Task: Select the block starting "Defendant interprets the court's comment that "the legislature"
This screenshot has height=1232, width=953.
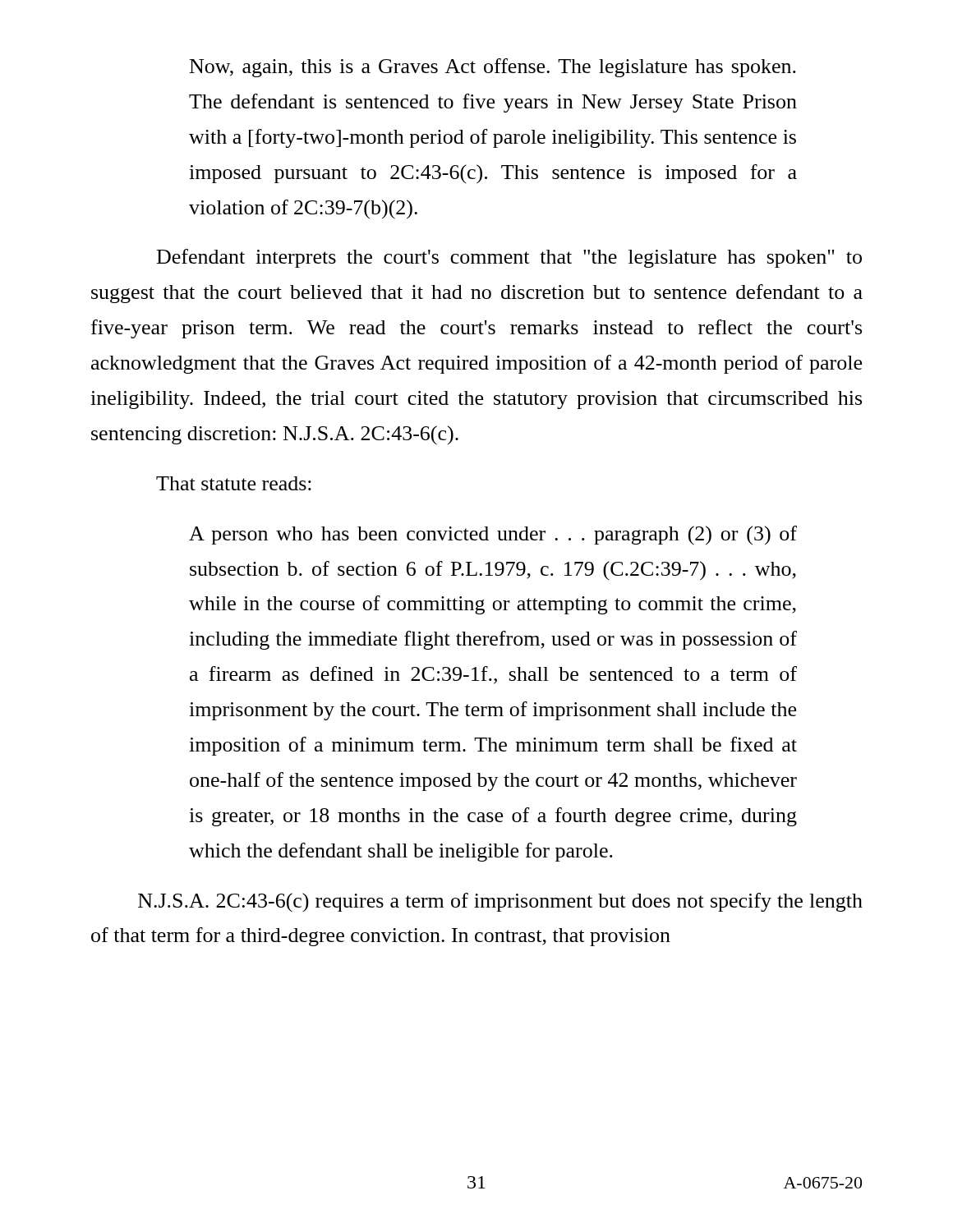Action: pos(476,345)
